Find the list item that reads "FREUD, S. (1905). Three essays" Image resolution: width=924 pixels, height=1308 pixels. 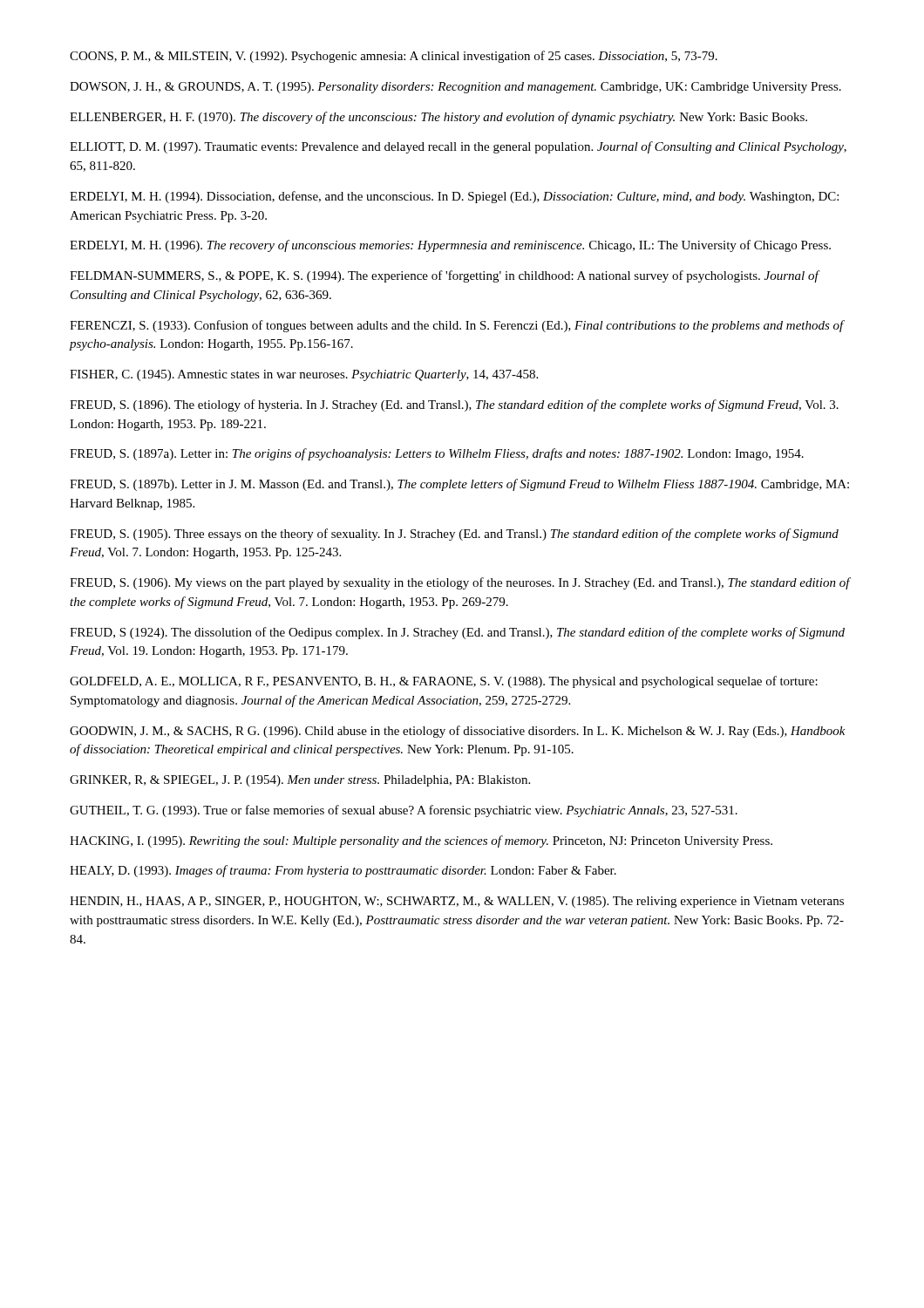coord(454,543)
